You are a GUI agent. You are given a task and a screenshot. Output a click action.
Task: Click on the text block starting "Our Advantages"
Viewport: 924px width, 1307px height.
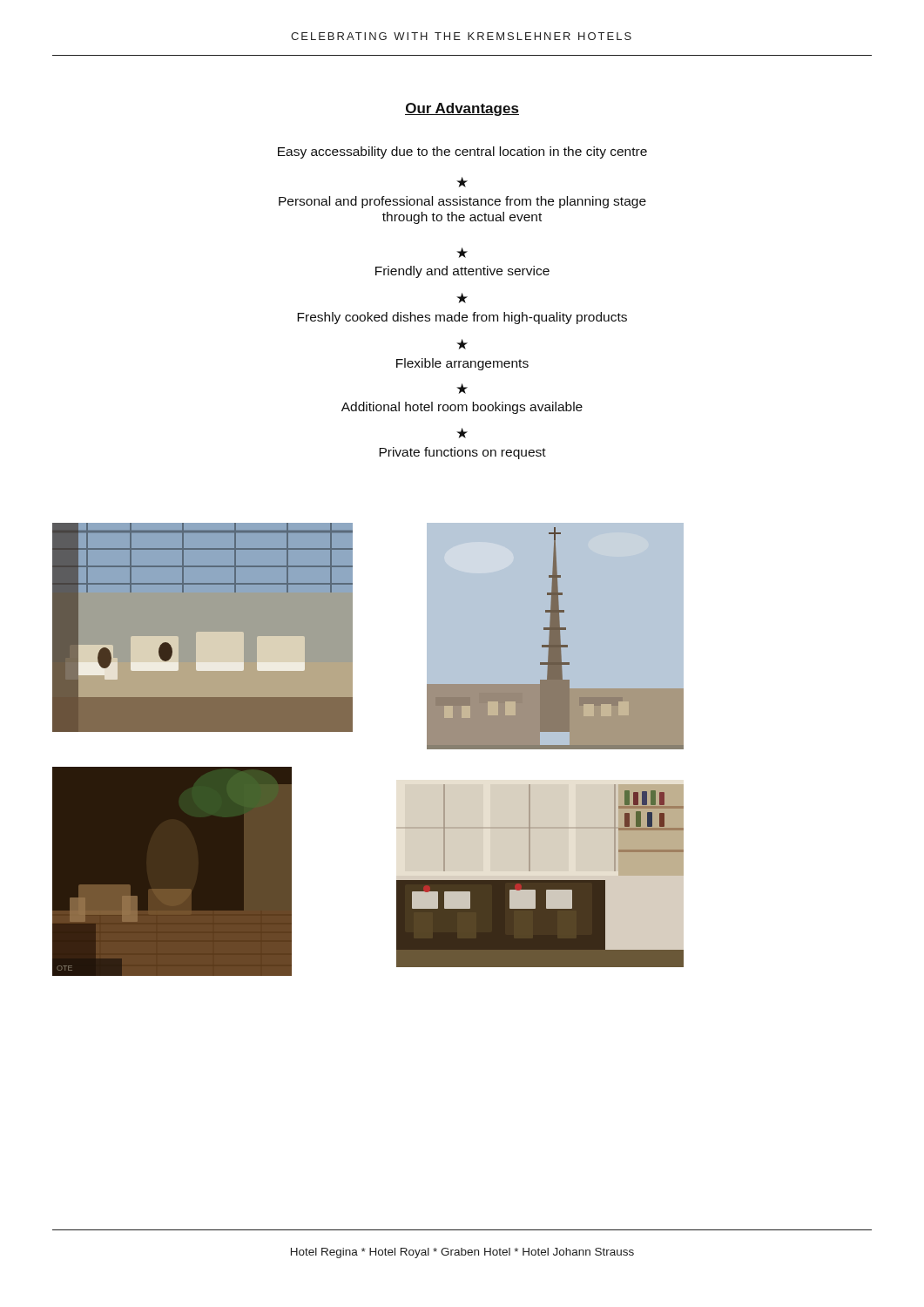coord(462,108)
